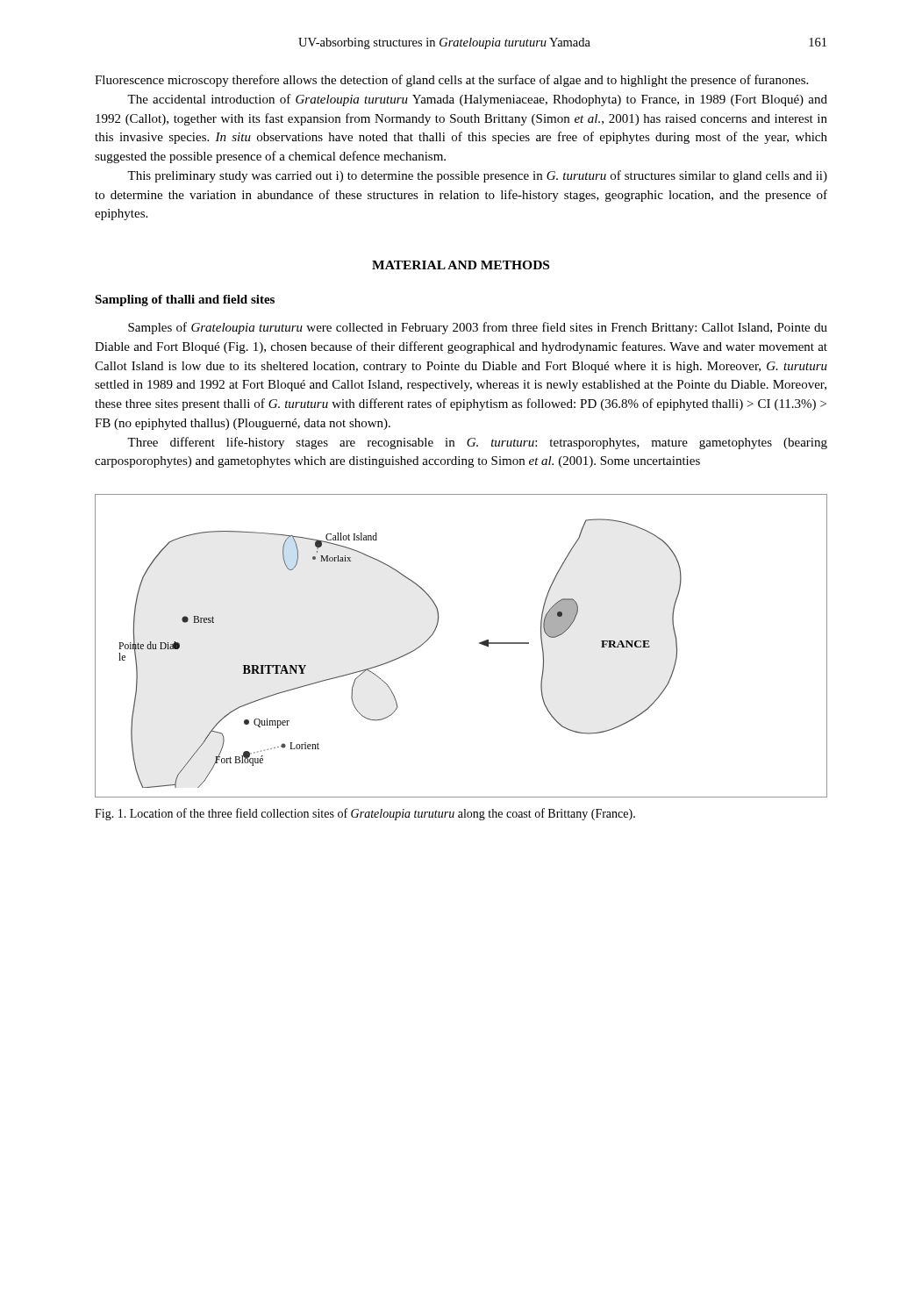Where does it say "MATERIAL AND METHODS"?

point(461,265)
